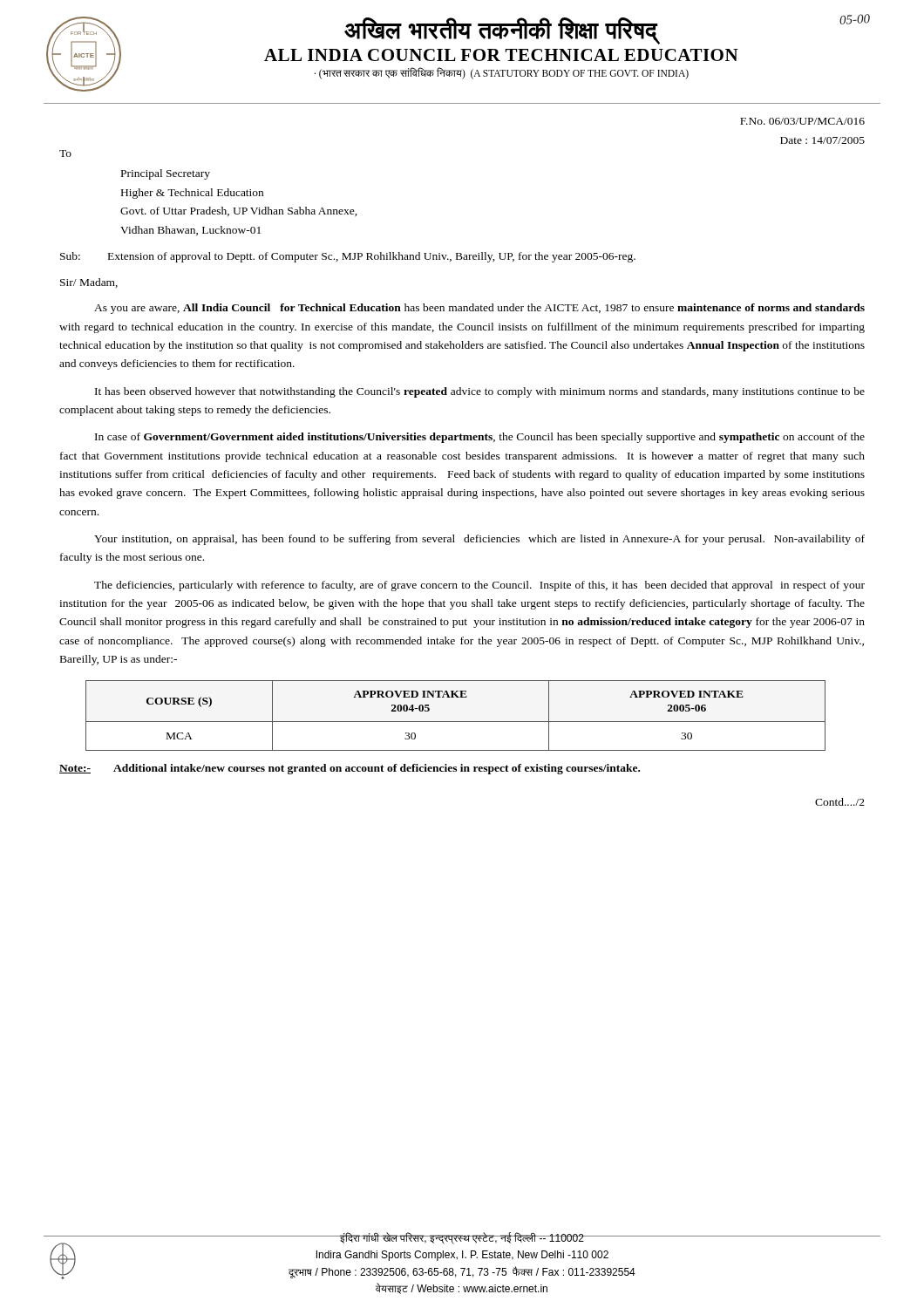Locate the table with the text "COURSE (S)"

coord(471,716)
